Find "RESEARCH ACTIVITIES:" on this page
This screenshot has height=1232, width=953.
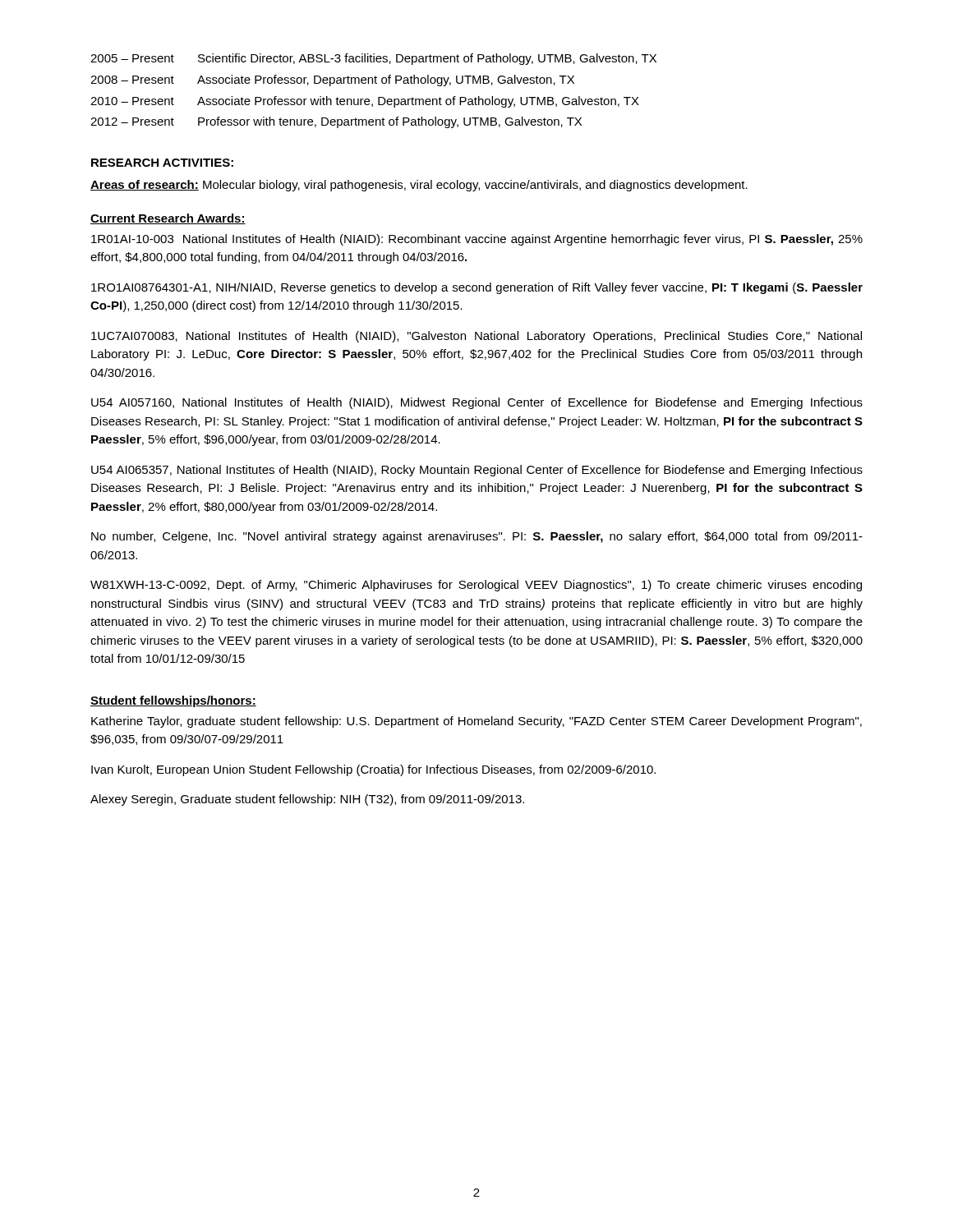point(162,162)
